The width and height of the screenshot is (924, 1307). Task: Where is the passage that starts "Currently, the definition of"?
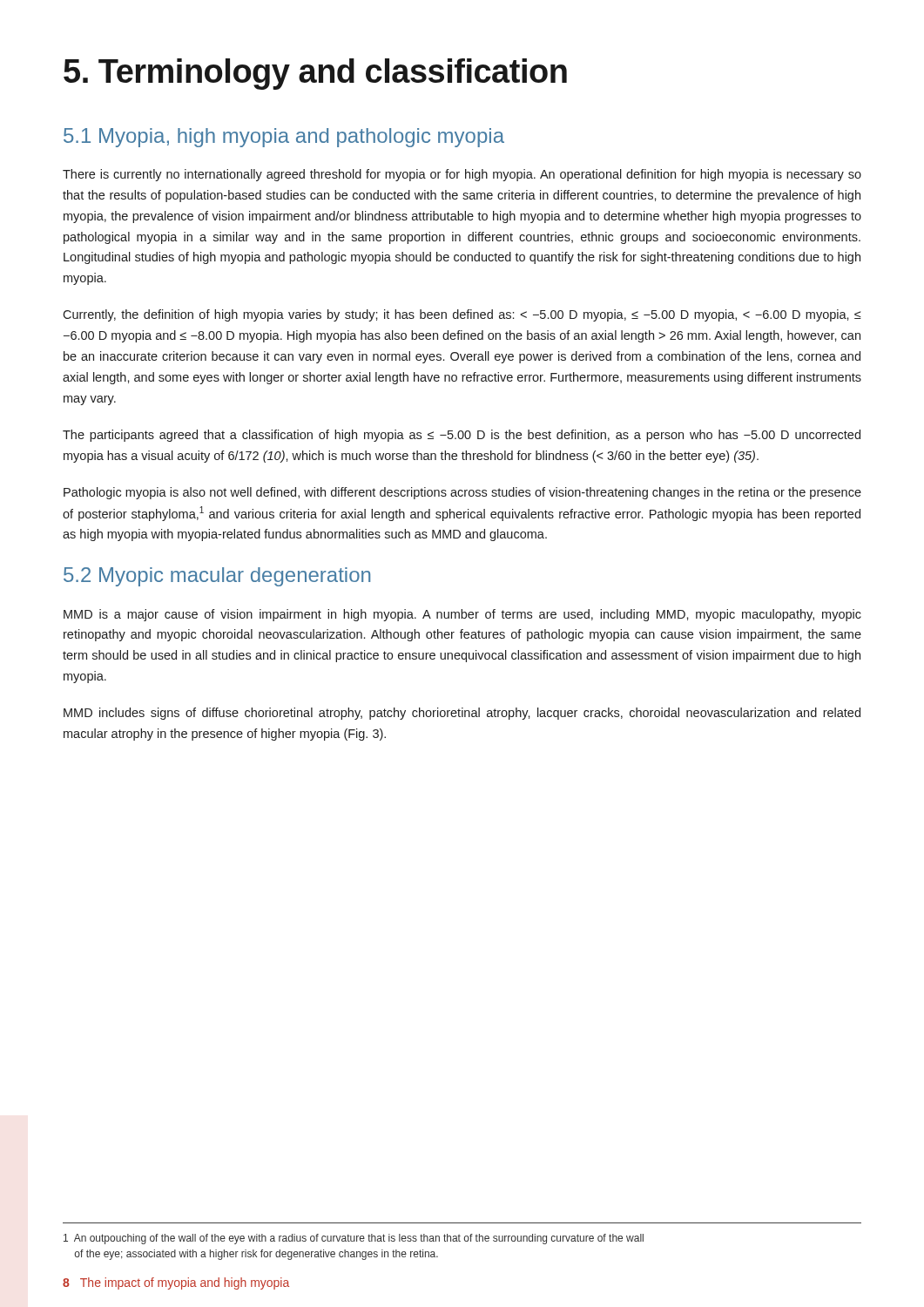462,357
